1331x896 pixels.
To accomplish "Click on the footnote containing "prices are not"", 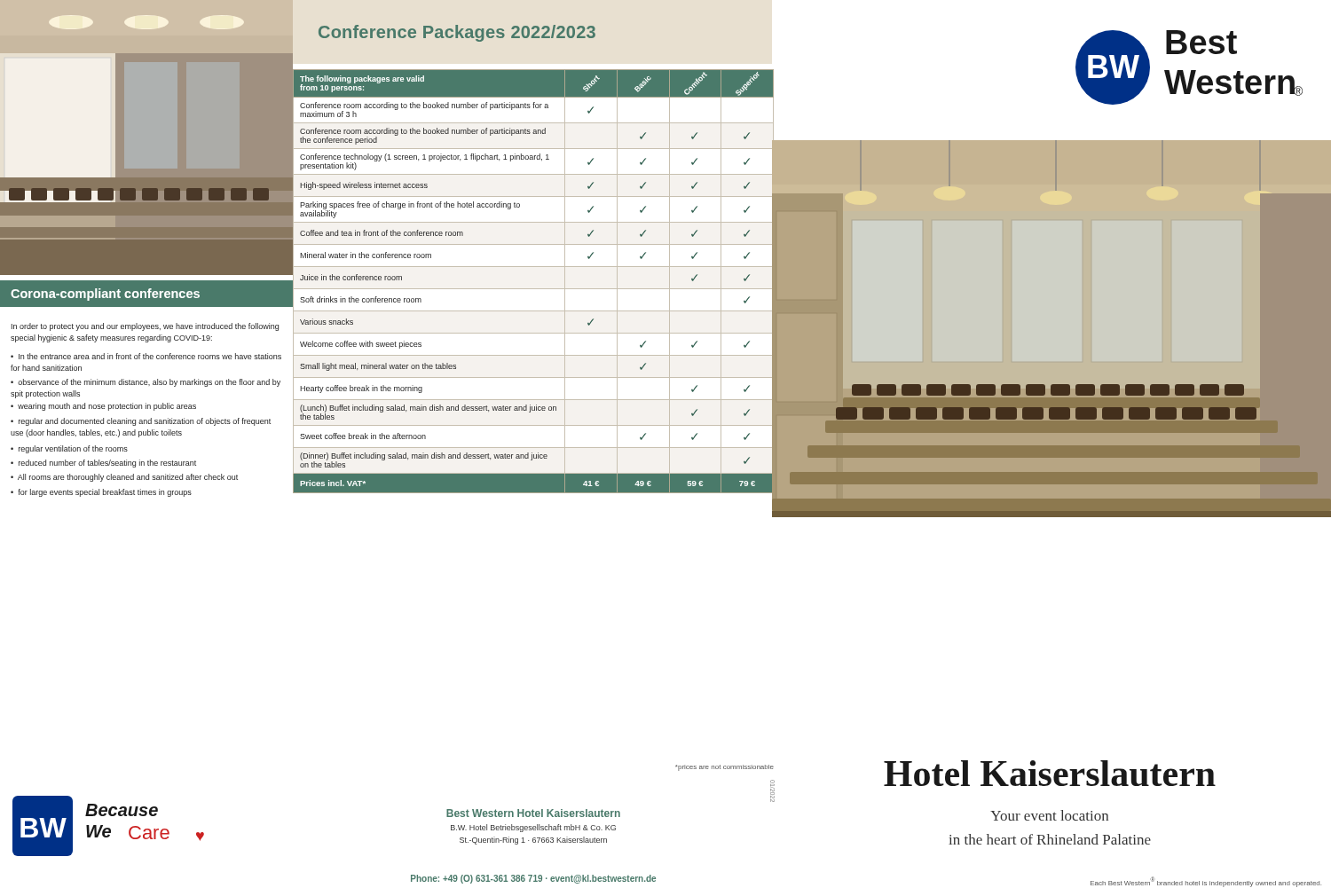I will [x=724, y=767].
